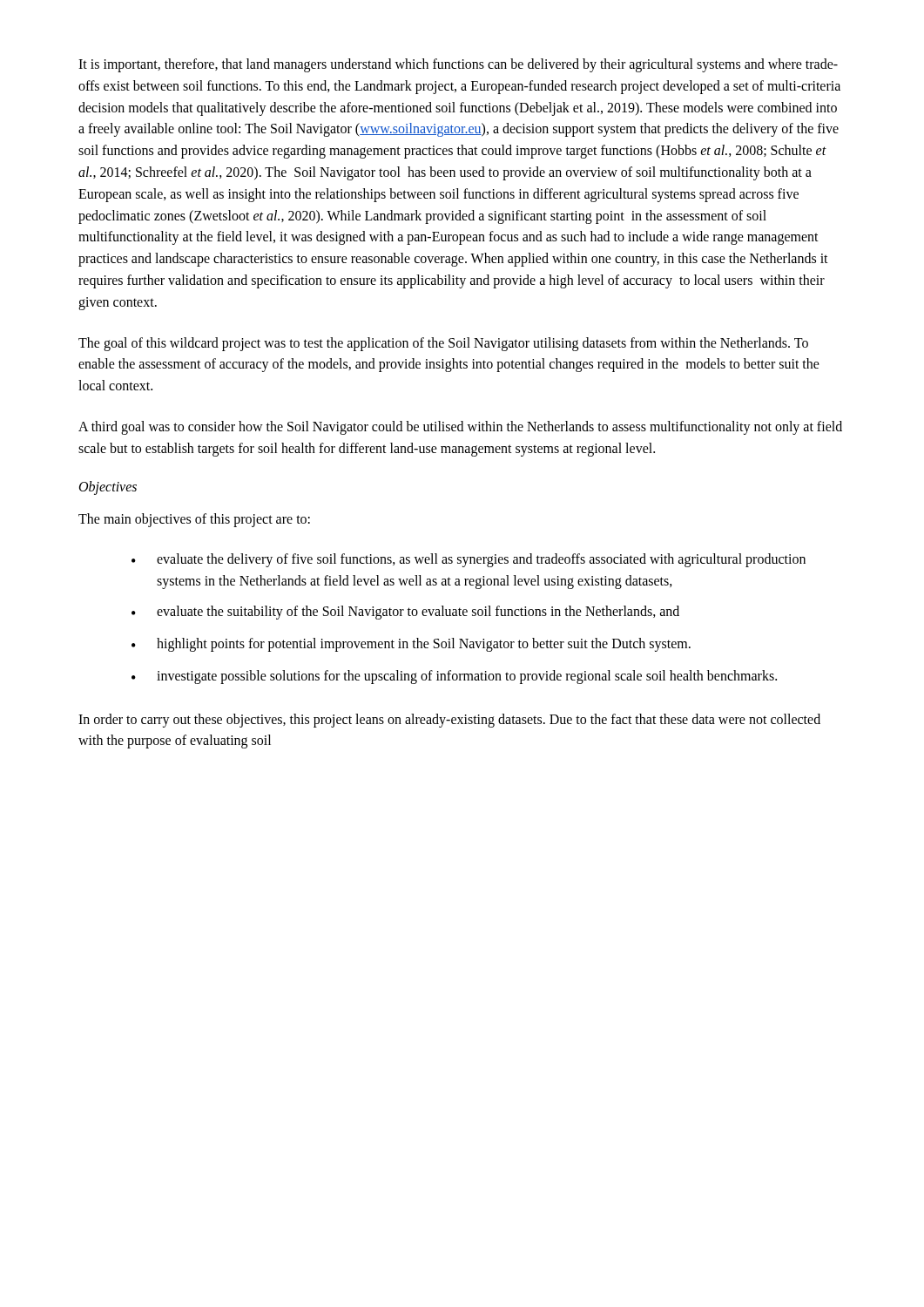Locate the block of text that opens with "• evaluate the delivery"
924x1307 pixels.
pos(488,571)
